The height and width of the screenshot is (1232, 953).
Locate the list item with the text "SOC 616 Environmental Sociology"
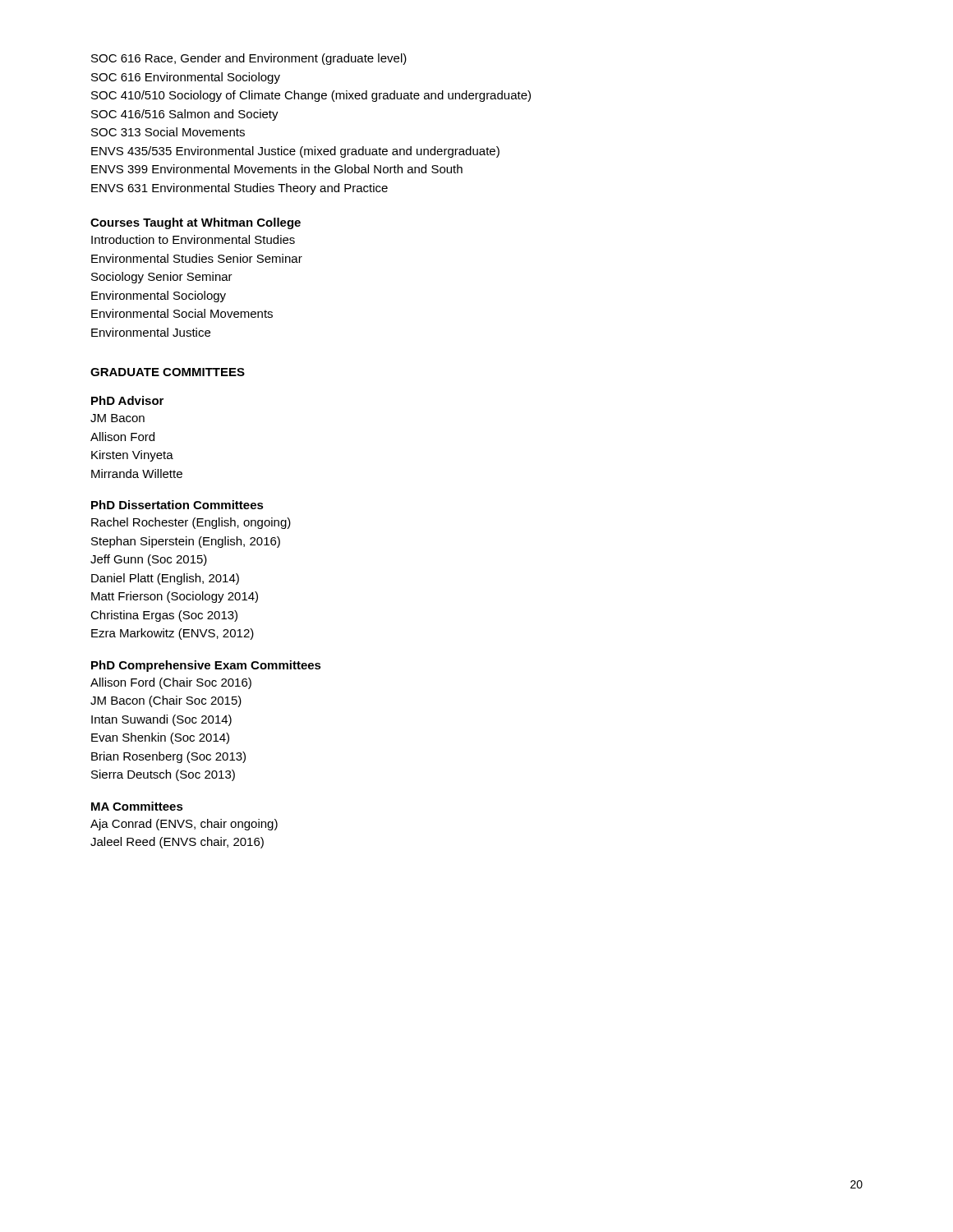(x=186, y=78)
